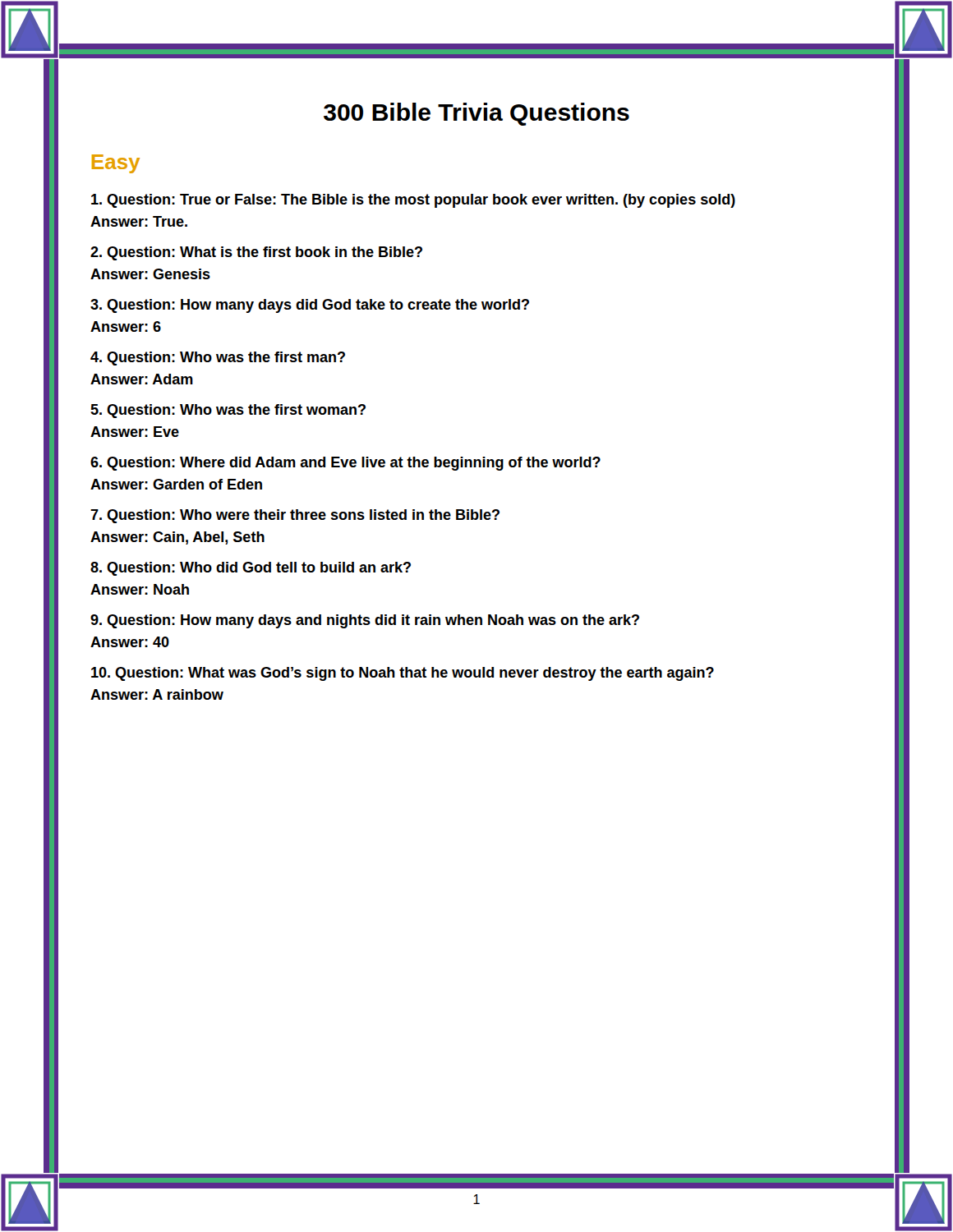
Task: Navigate to the region starting "Answer: Garden of Eden"
Action: (x=177, y=485)
